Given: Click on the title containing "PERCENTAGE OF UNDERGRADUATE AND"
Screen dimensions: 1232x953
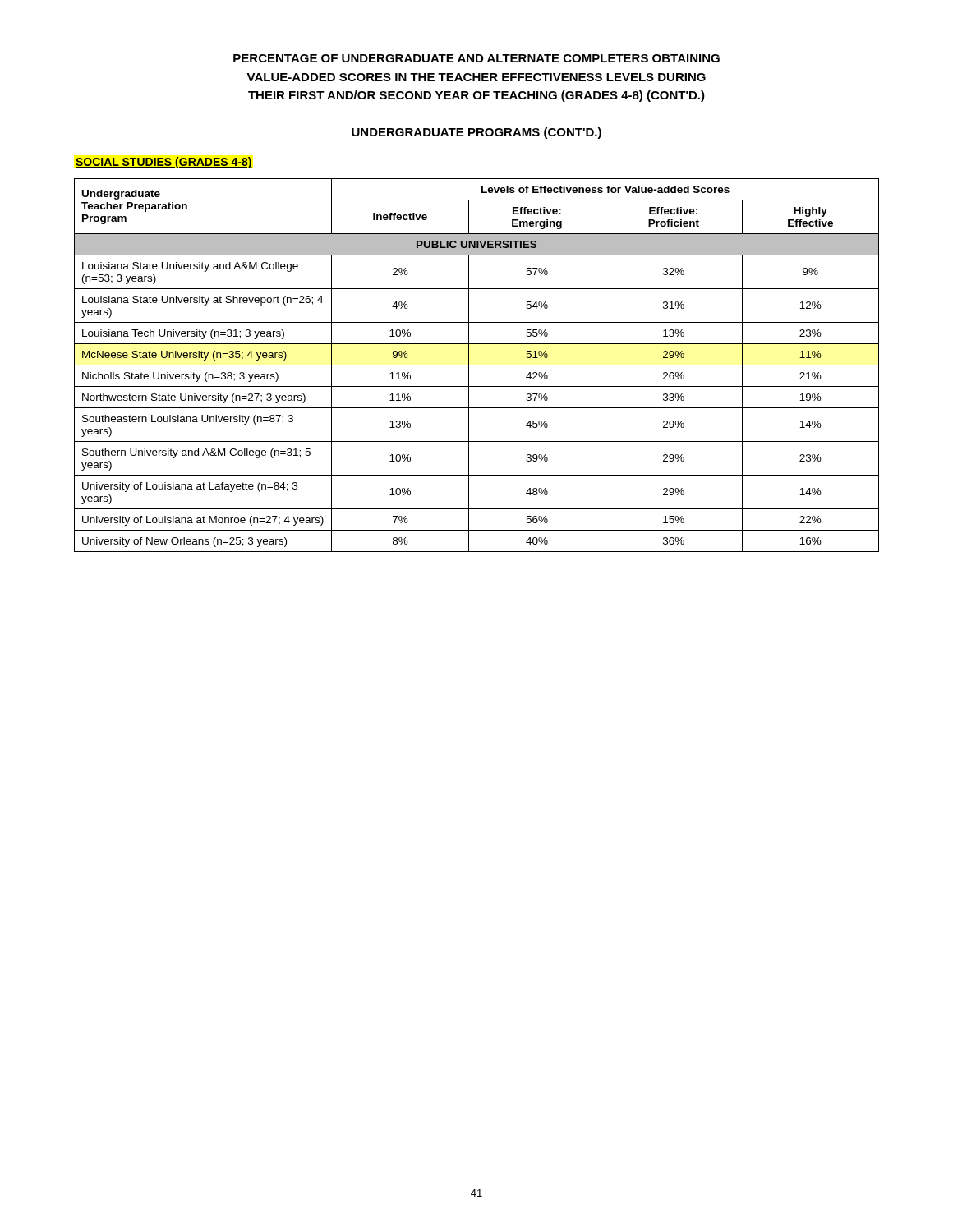Looking at the screenshot, I should point(476,76).
